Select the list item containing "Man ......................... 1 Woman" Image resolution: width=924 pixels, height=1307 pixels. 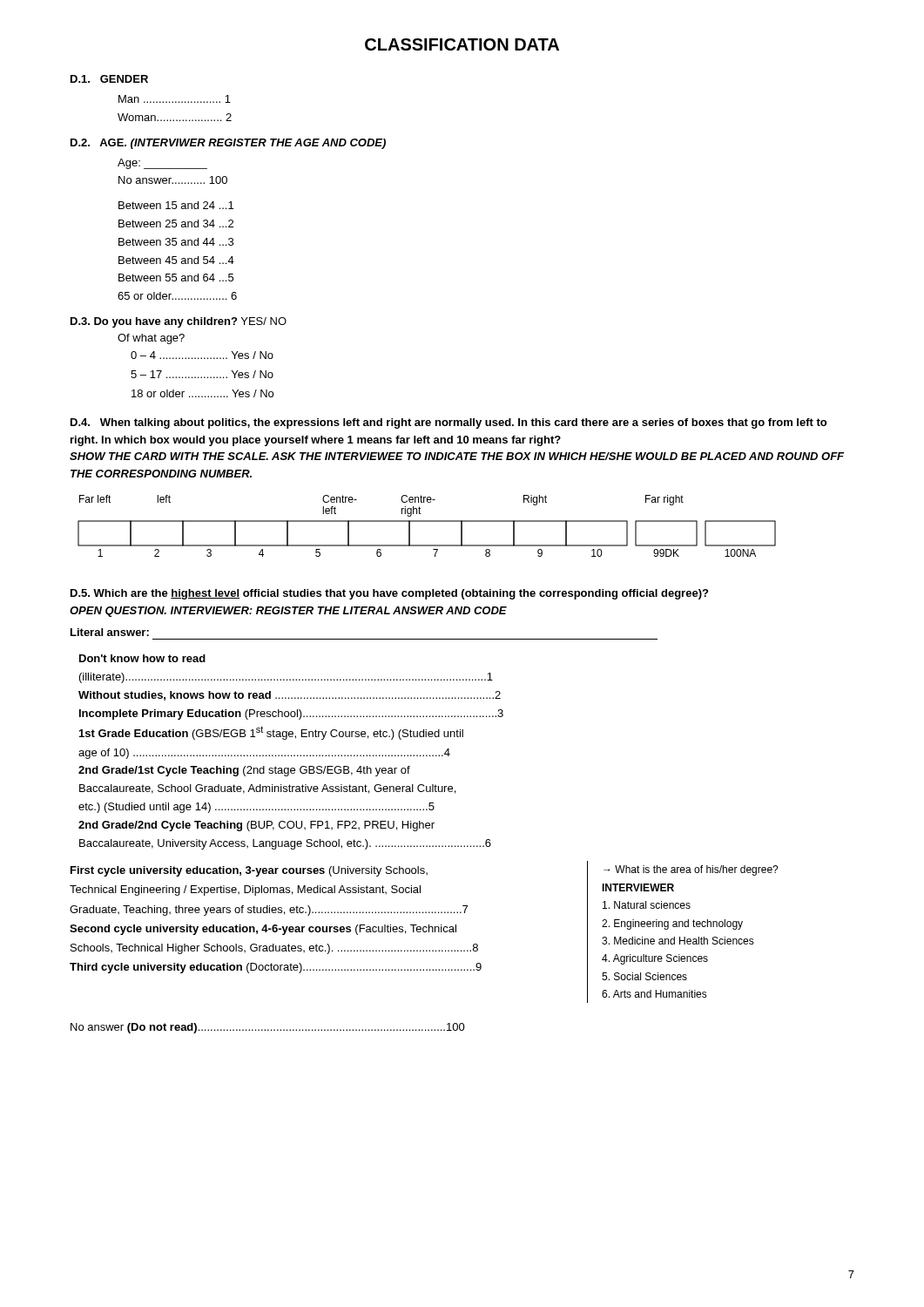coord(175,108)
